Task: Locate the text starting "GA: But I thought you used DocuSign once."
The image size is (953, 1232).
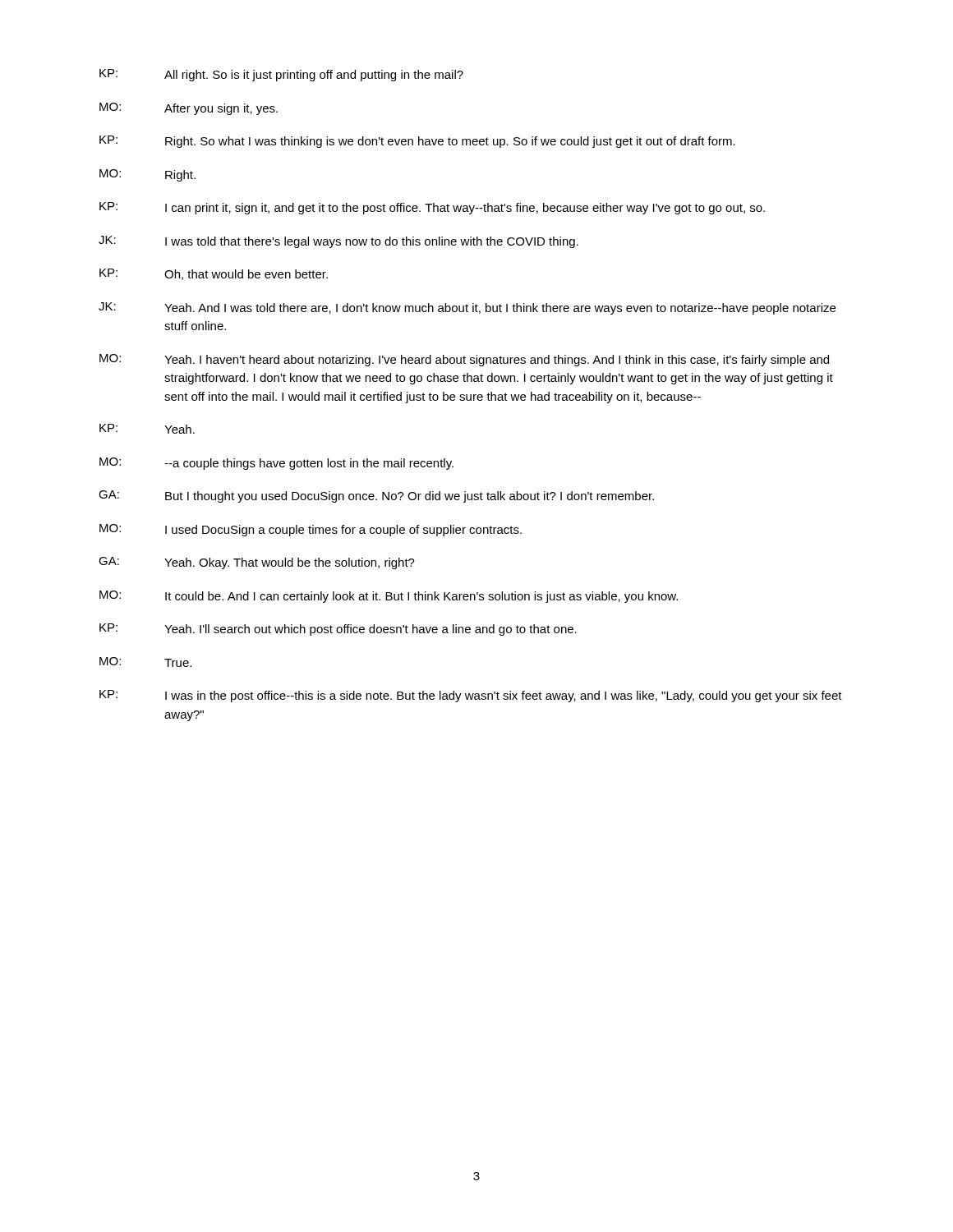Action: coord(476,496)
